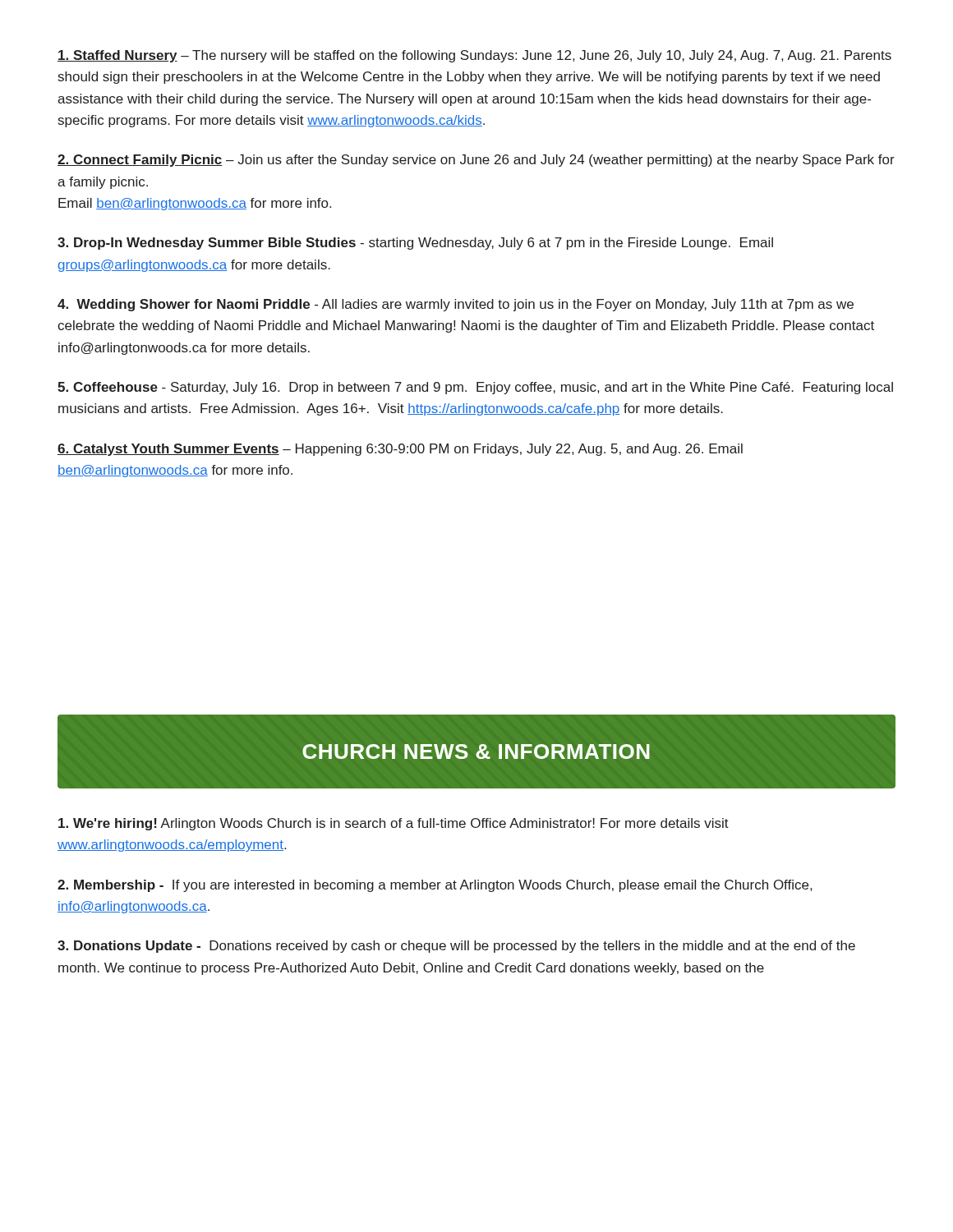Click the passage that begins "3. Drop-In Wednesday Summer Bible Studies - starting"
953x1232 pixels.
[x=416, y=254]
